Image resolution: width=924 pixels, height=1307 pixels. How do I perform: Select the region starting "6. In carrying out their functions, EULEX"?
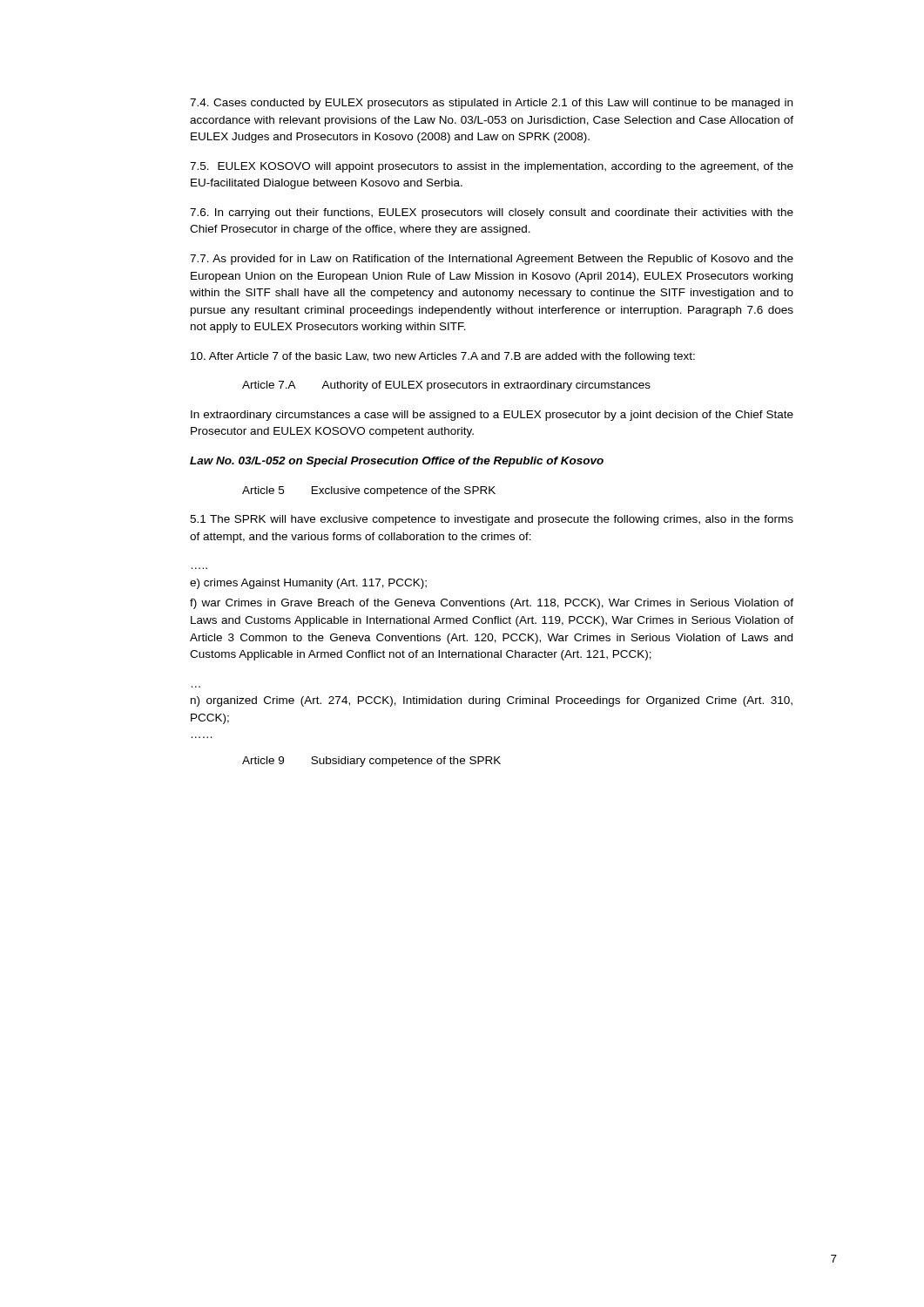pyautogui.click(x=492, y=220)
